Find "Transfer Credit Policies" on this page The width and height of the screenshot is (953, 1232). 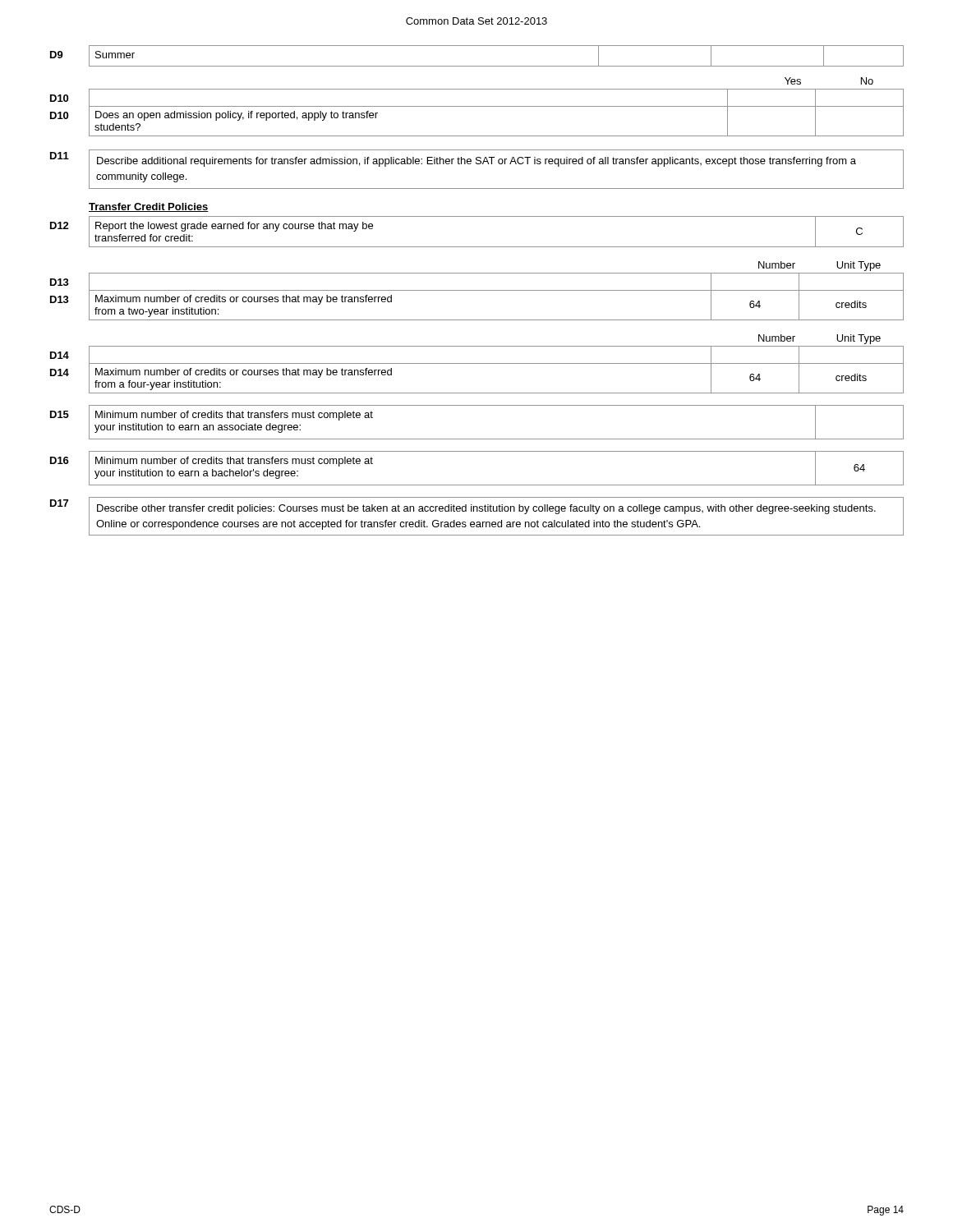(x=148, y=206)
